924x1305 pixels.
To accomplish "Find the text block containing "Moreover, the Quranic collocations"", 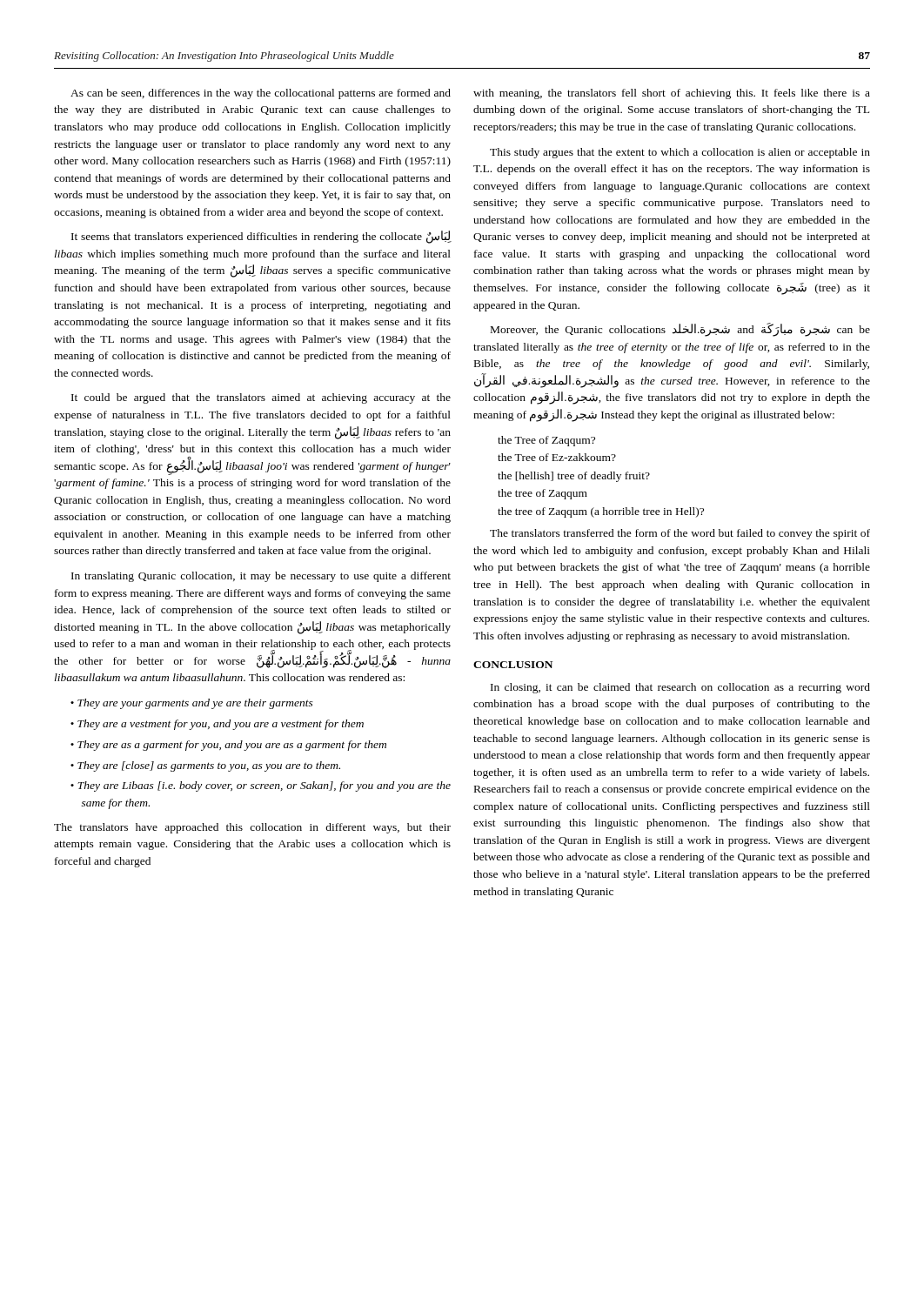I will point(672,372).
